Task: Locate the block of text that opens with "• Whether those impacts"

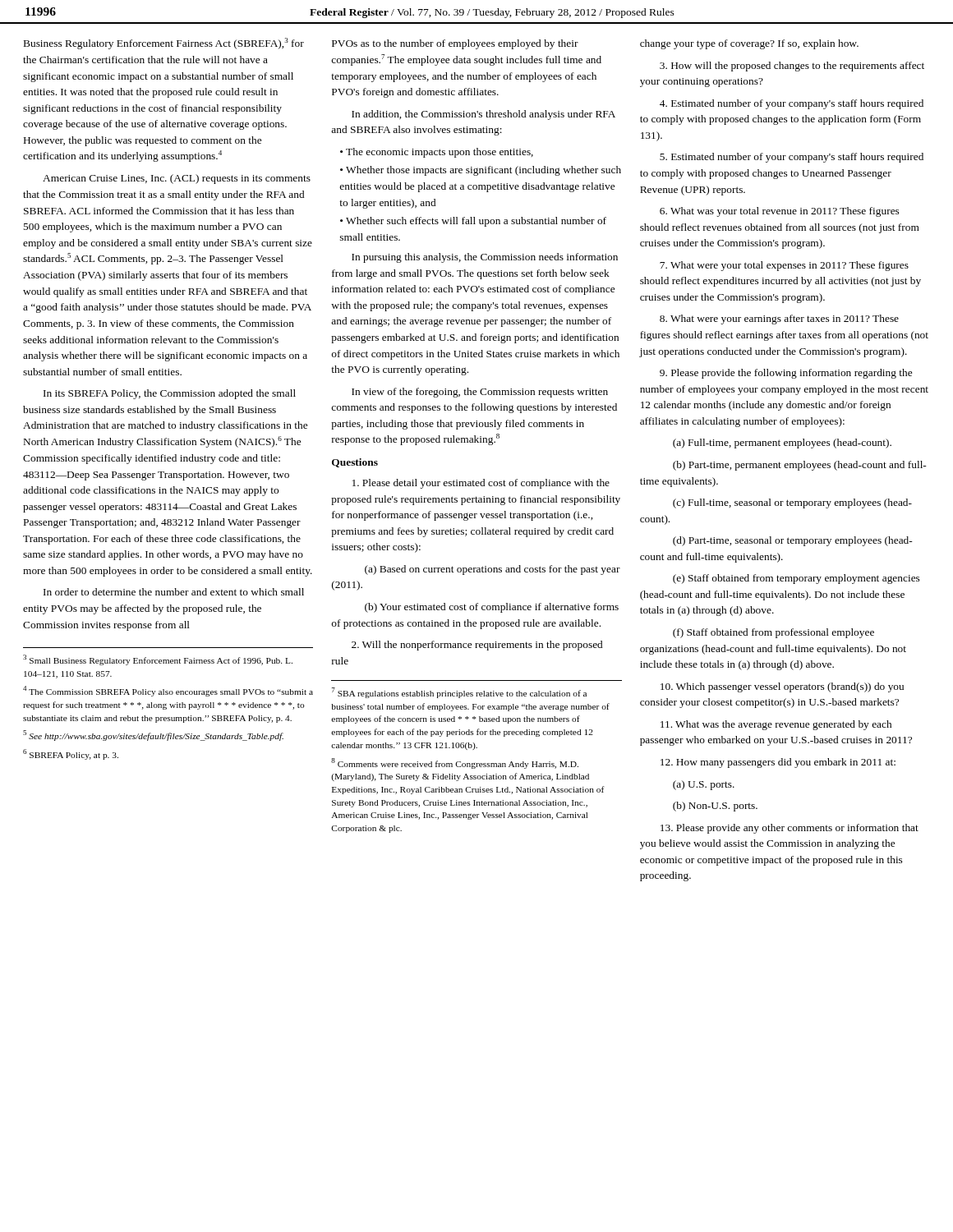Action: click(480, 186)
